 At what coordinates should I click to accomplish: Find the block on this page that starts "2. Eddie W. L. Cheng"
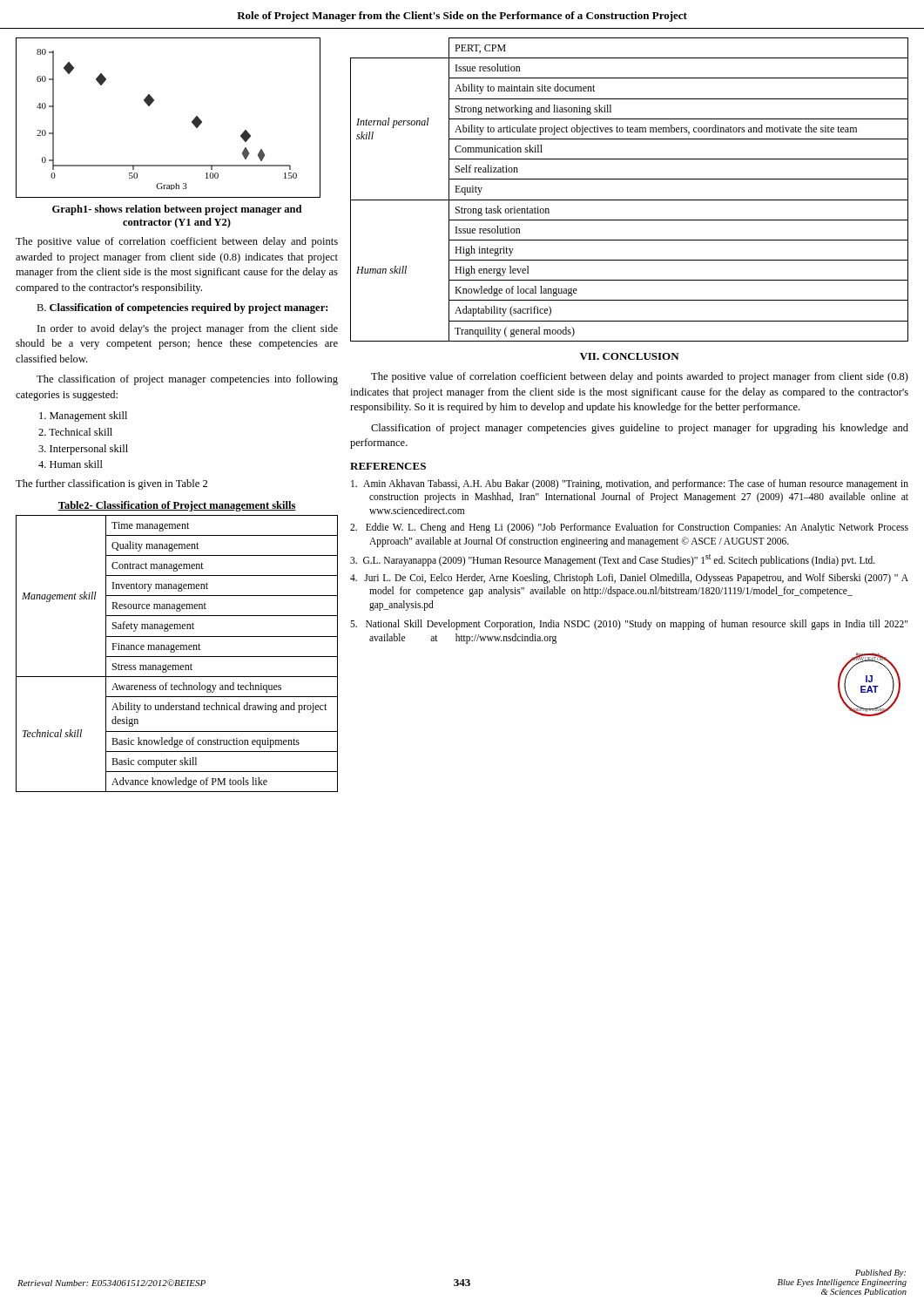[x=639, y=534]
